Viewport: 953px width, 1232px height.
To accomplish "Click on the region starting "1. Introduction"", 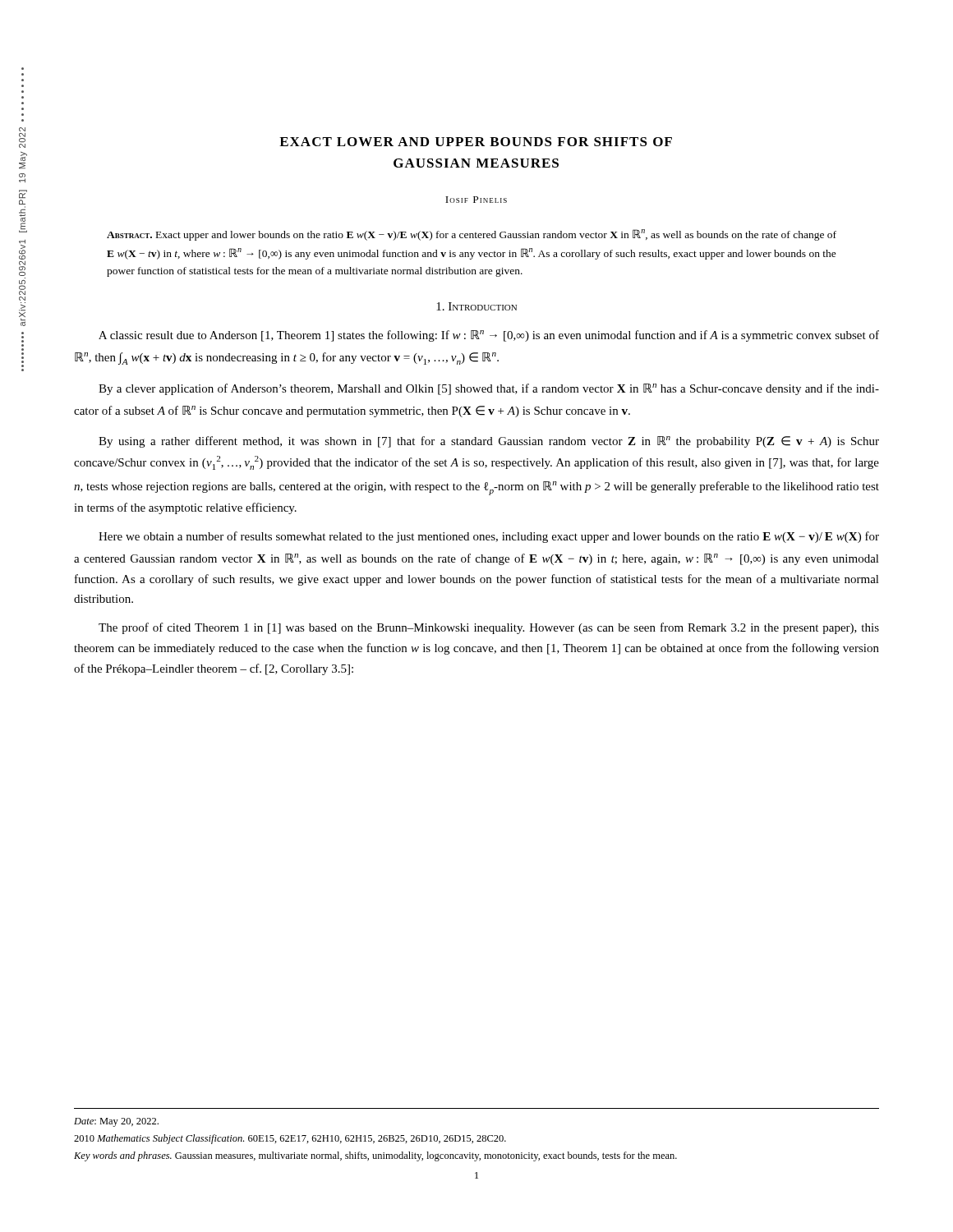I will click(x=476, y=306).
